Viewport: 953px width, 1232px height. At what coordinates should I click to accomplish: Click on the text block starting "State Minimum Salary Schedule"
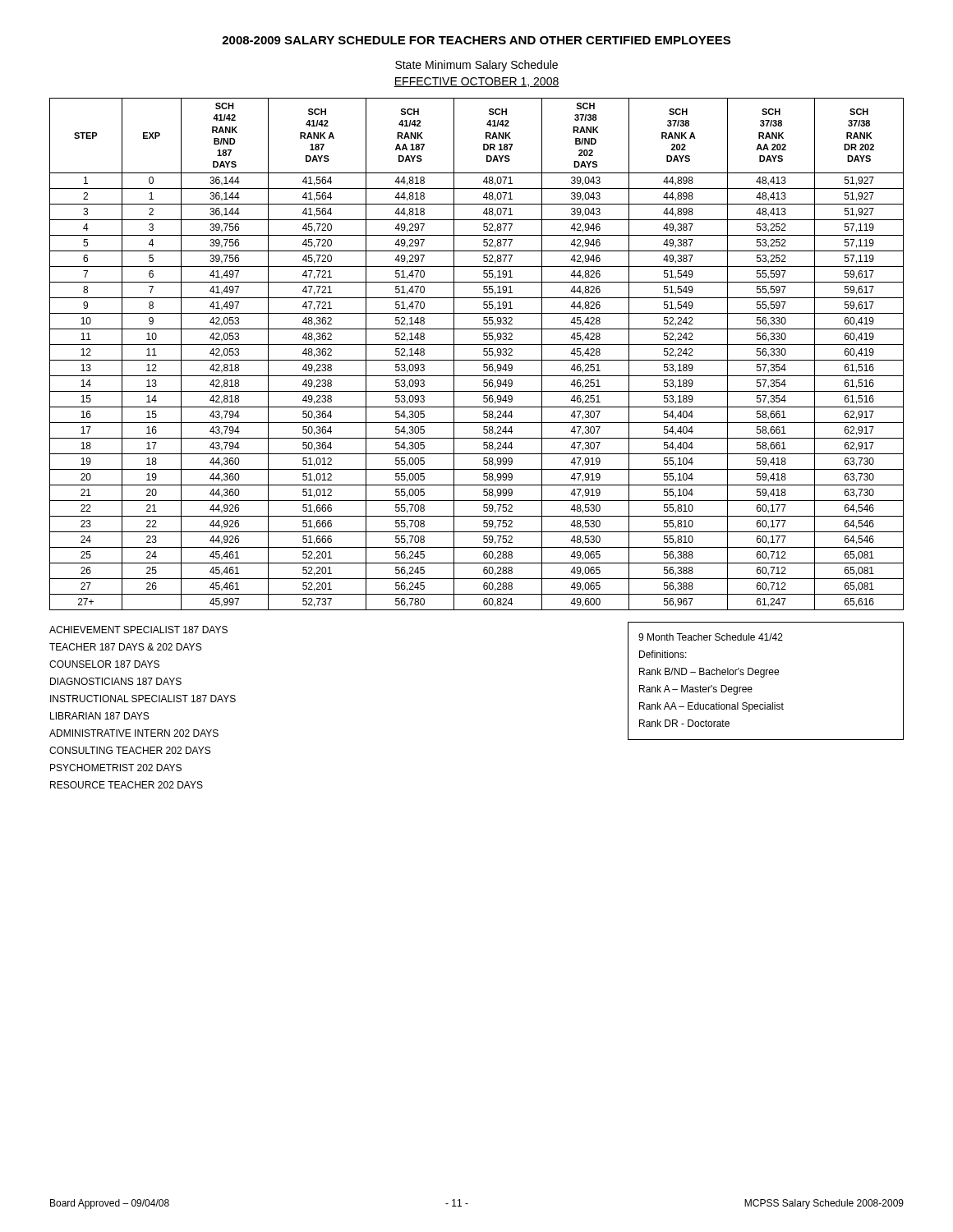(476, 65)
